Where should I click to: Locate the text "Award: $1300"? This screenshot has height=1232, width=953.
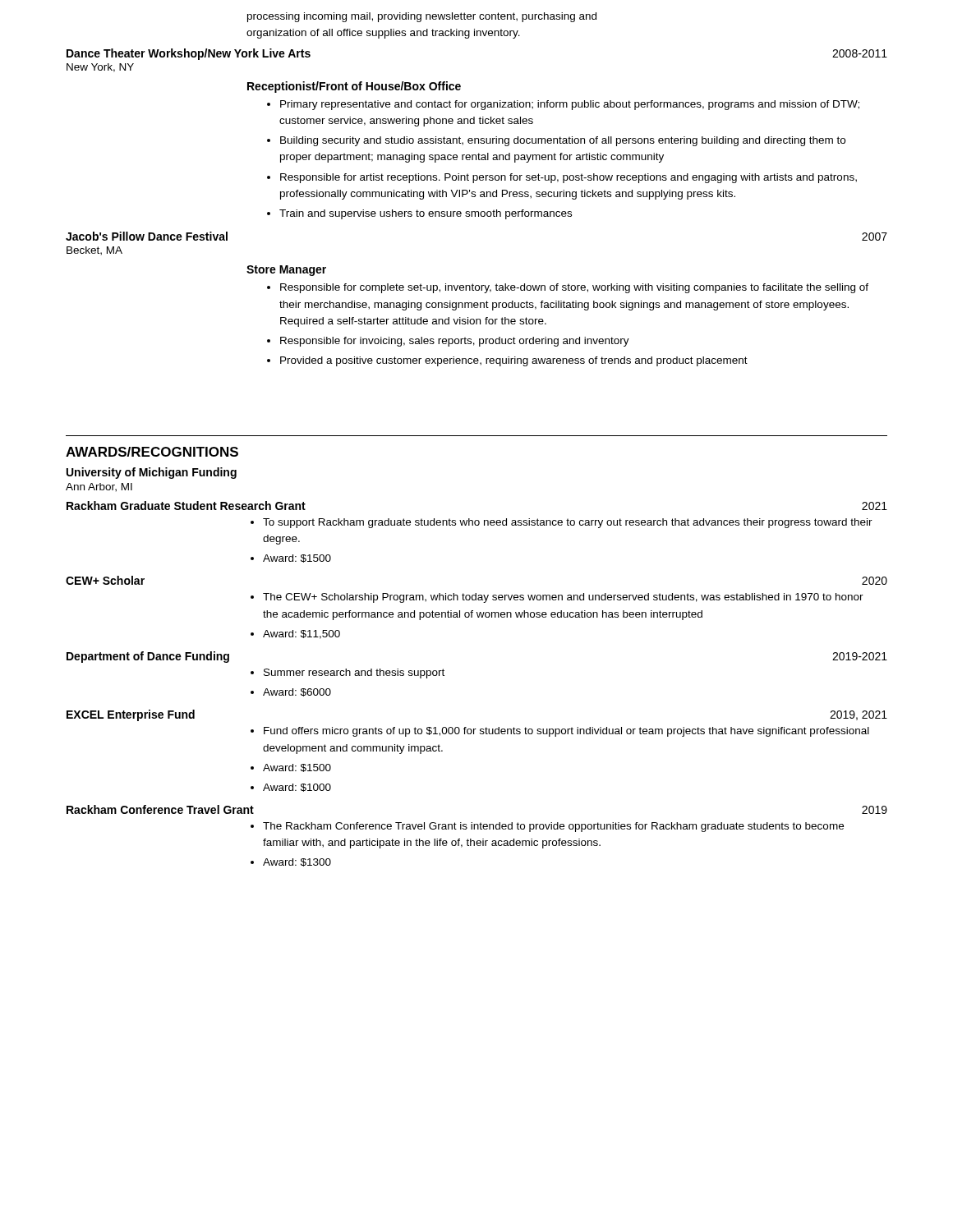pos(297,862)
